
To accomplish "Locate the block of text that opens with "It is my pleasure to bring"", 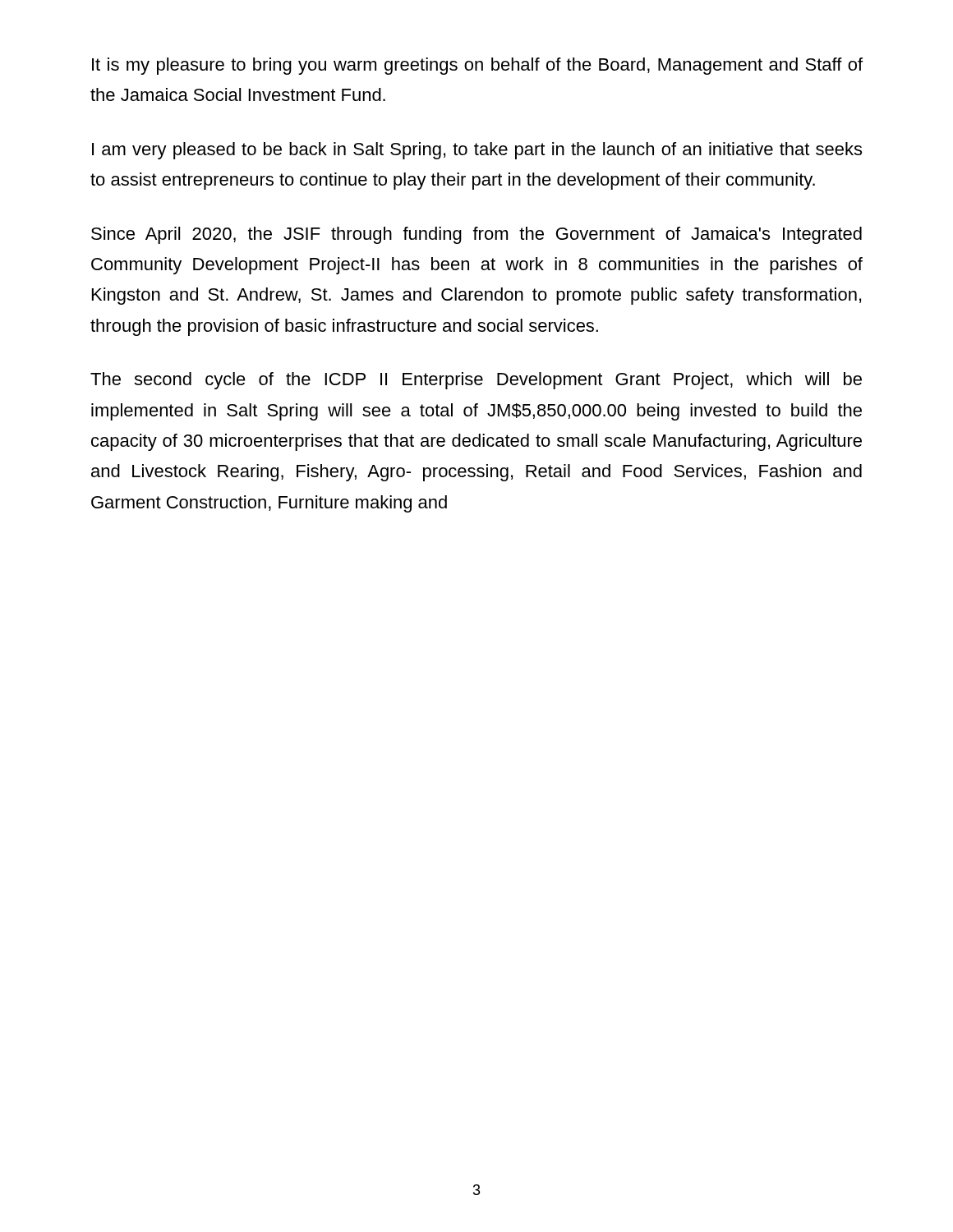I will [476, 80].
